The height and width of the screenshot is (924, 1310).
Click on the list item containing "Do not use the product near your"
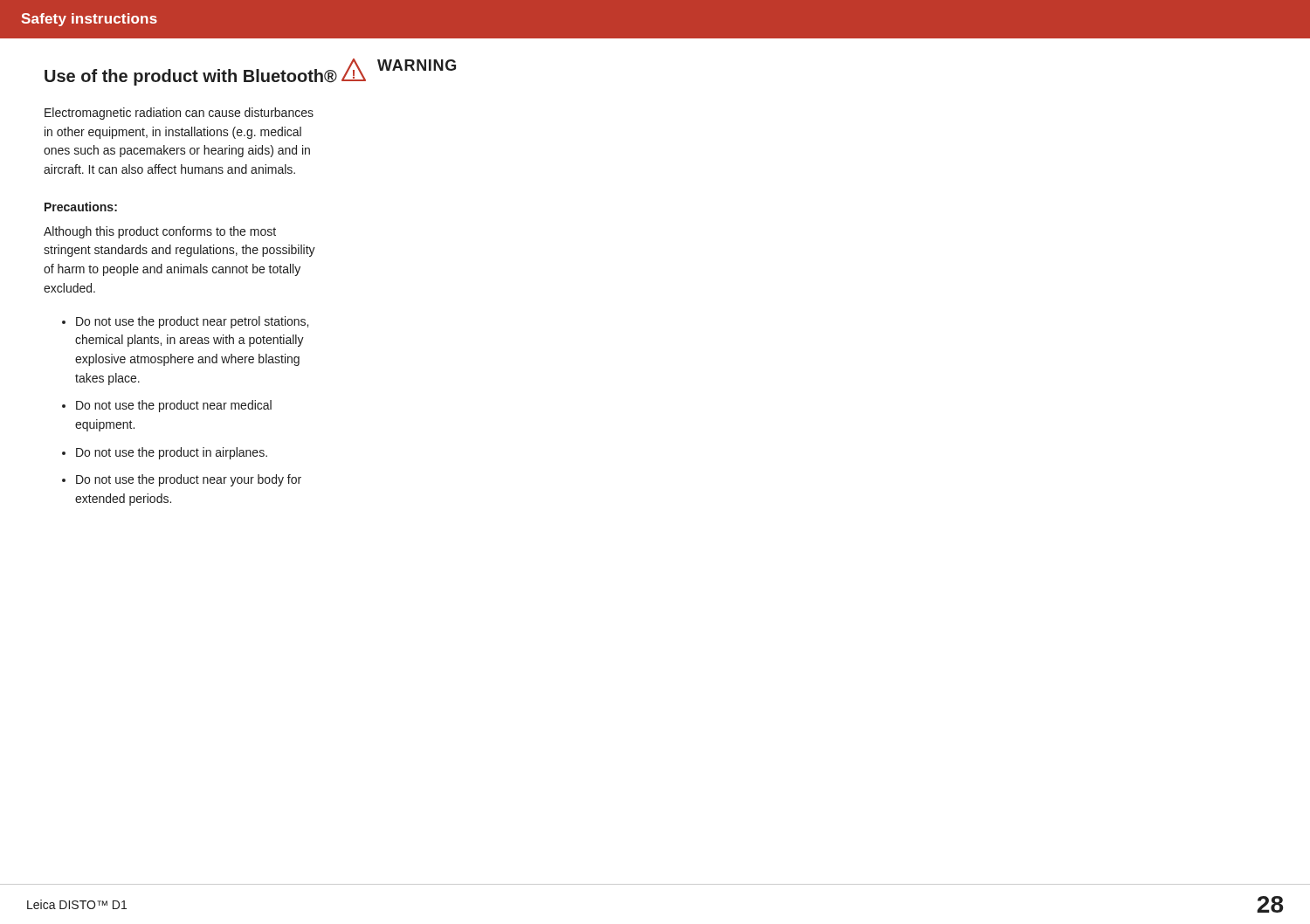pyautogui.click(x=188, y=489)
